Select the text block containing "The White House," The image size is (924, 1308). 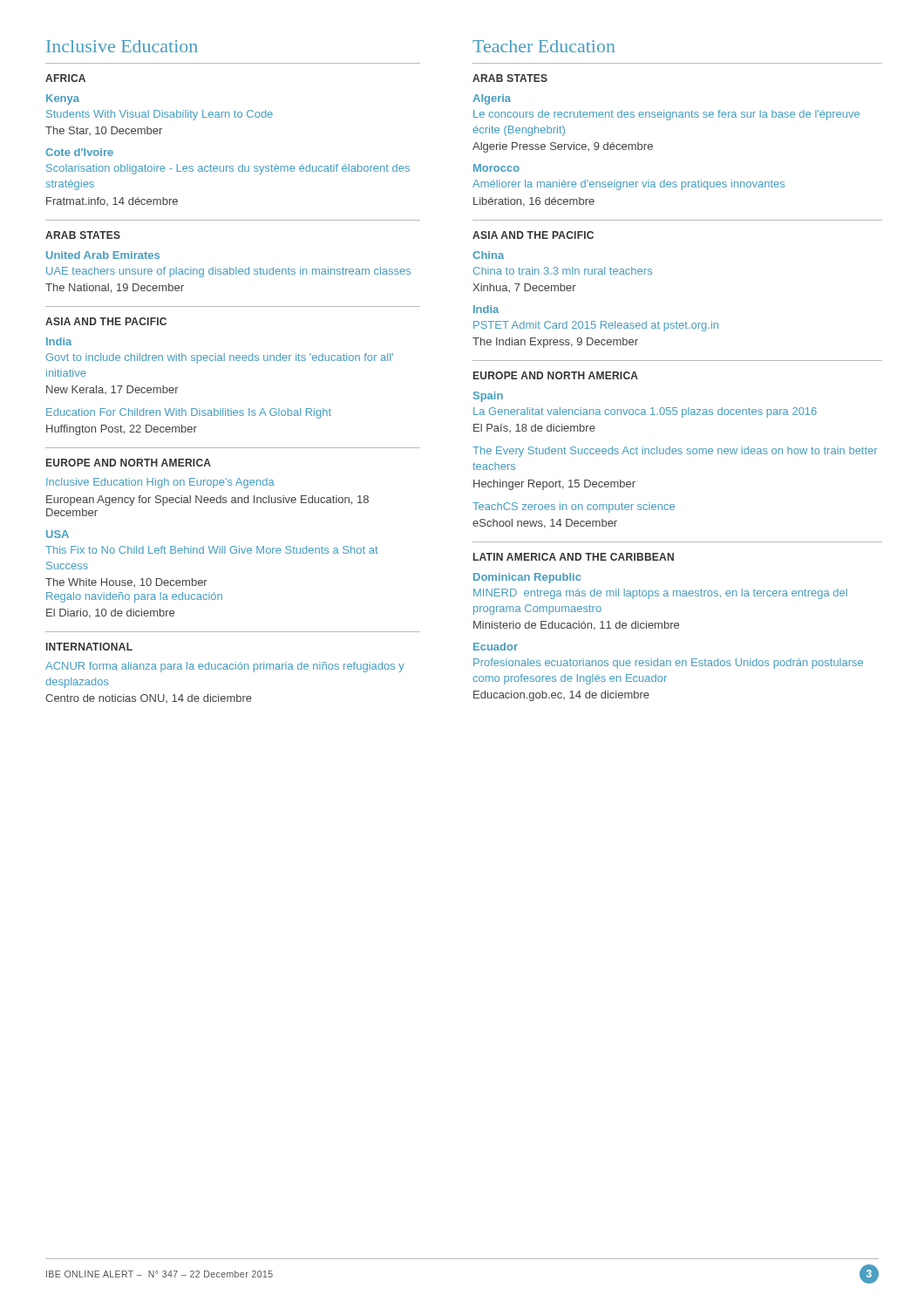coord(126,582)
